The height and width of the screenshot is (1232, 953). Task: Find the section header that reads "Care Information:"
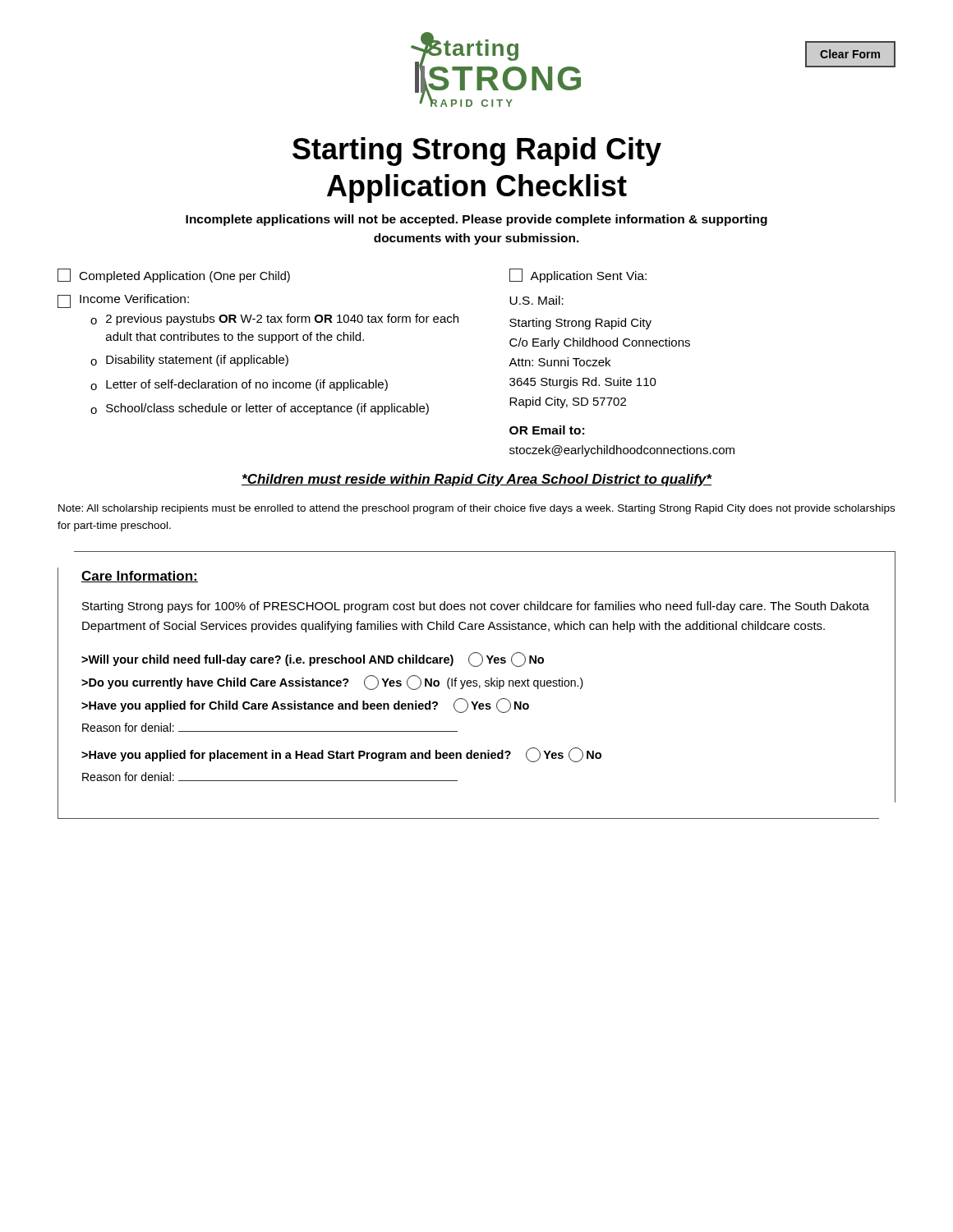point(140,576)
